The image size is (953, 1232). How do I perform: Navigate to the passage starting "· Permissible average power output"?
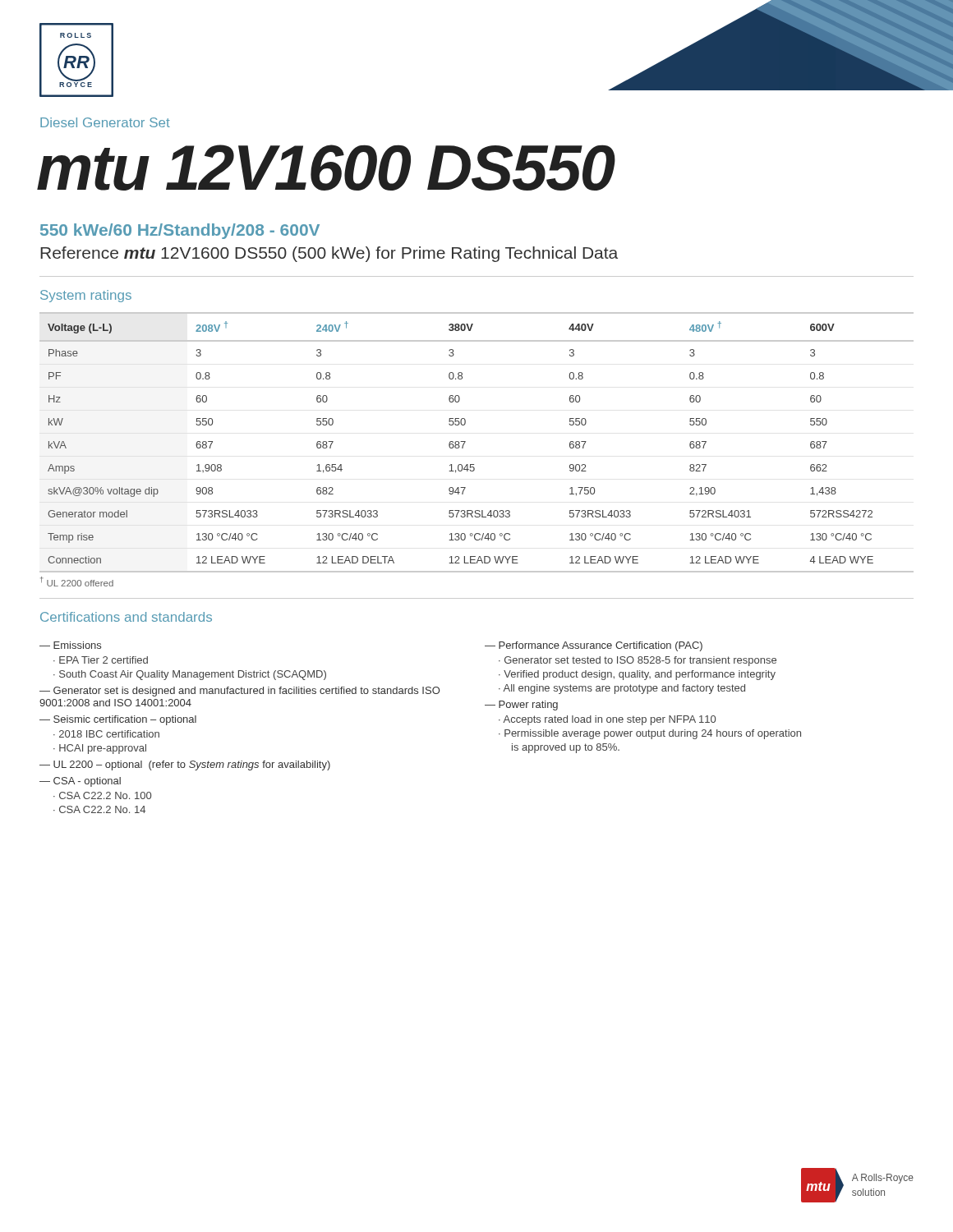(650, 733)
